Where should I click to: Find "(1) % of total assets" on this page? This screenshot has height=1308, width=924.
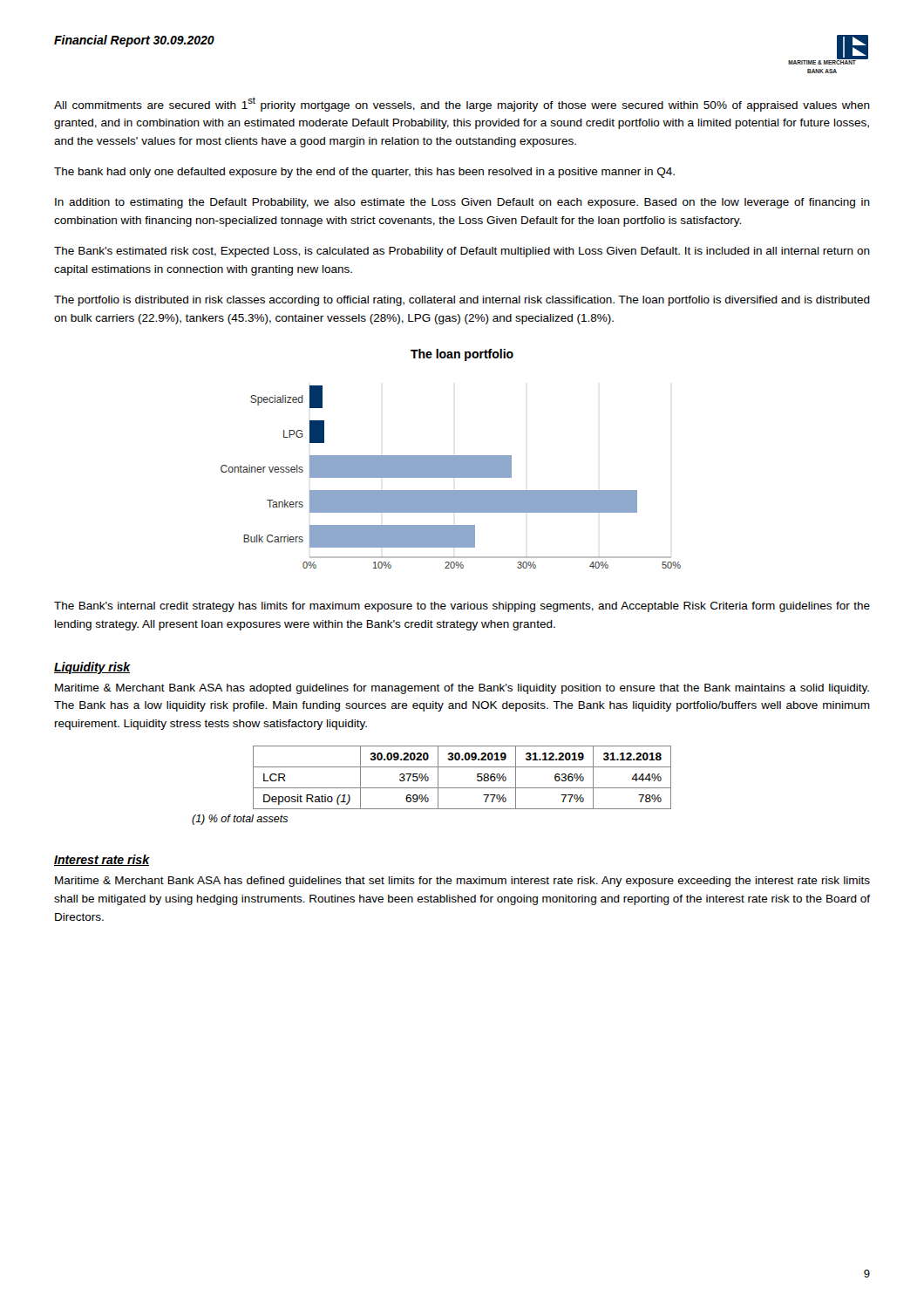[x=240, y=819]
